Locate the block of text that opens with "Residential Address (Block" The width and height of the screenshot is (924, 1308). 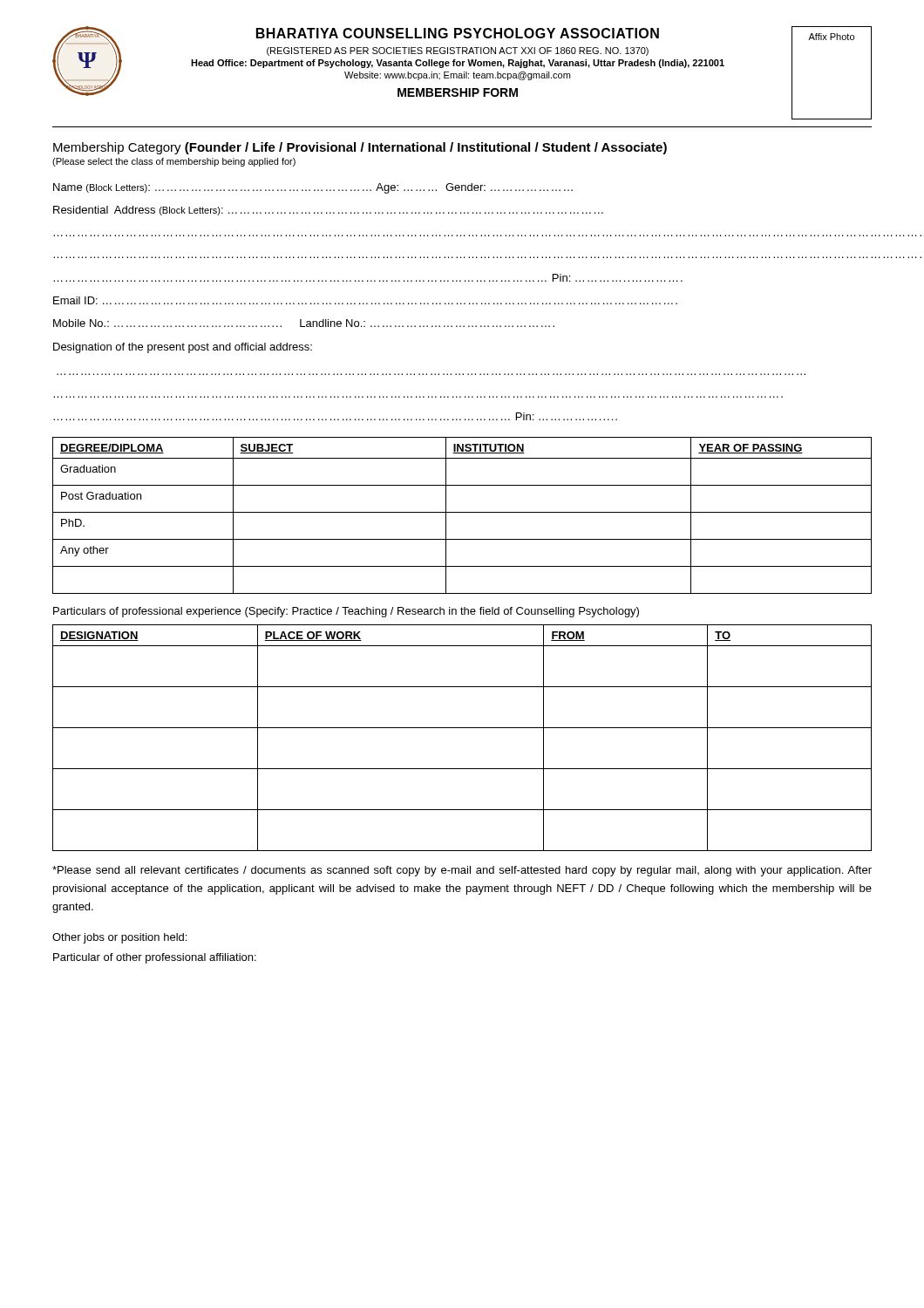click(x=329, y=210)
